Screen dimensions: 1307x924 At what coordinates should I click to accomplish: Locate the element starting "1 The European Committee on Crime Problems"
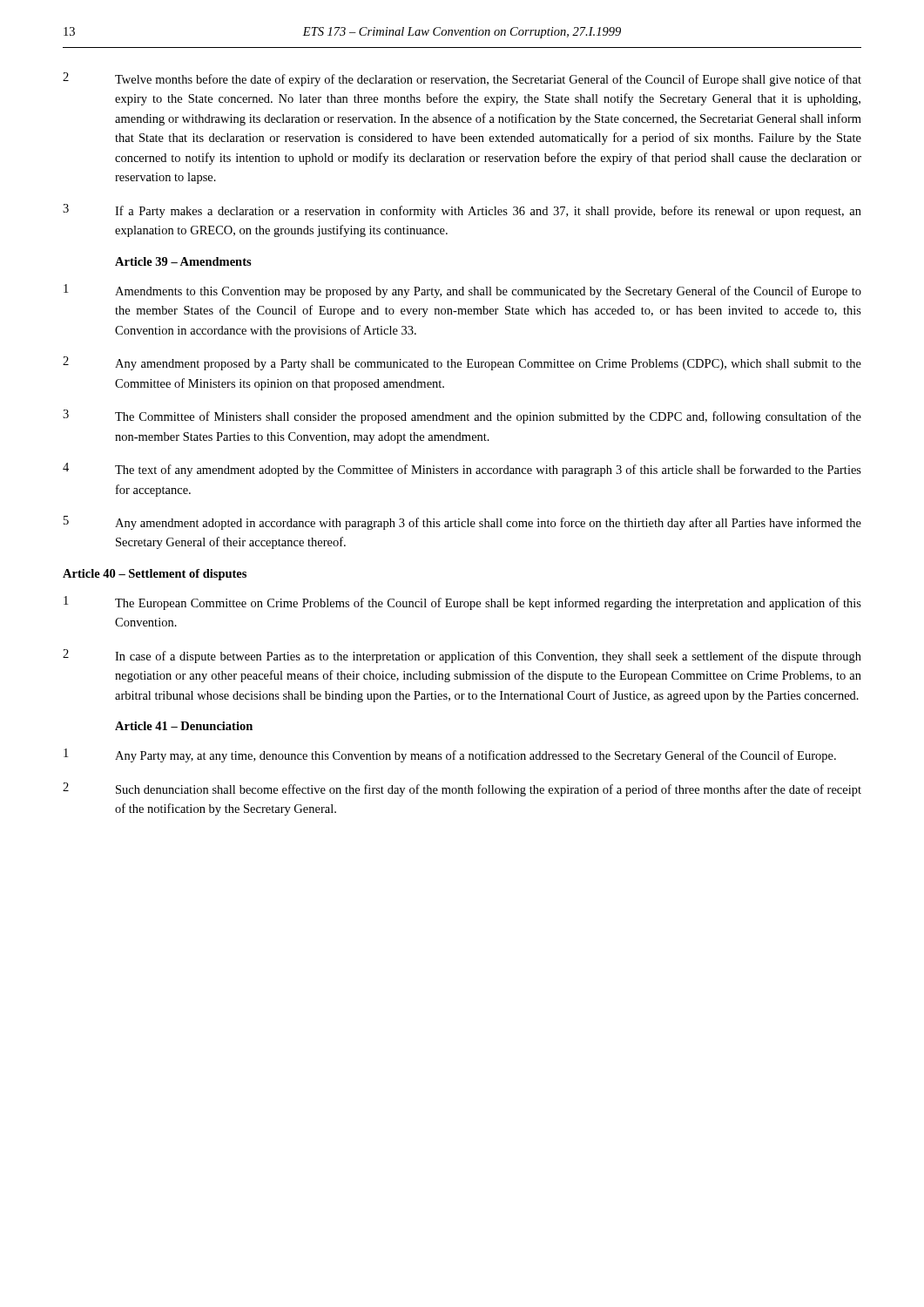pos(462,613)
